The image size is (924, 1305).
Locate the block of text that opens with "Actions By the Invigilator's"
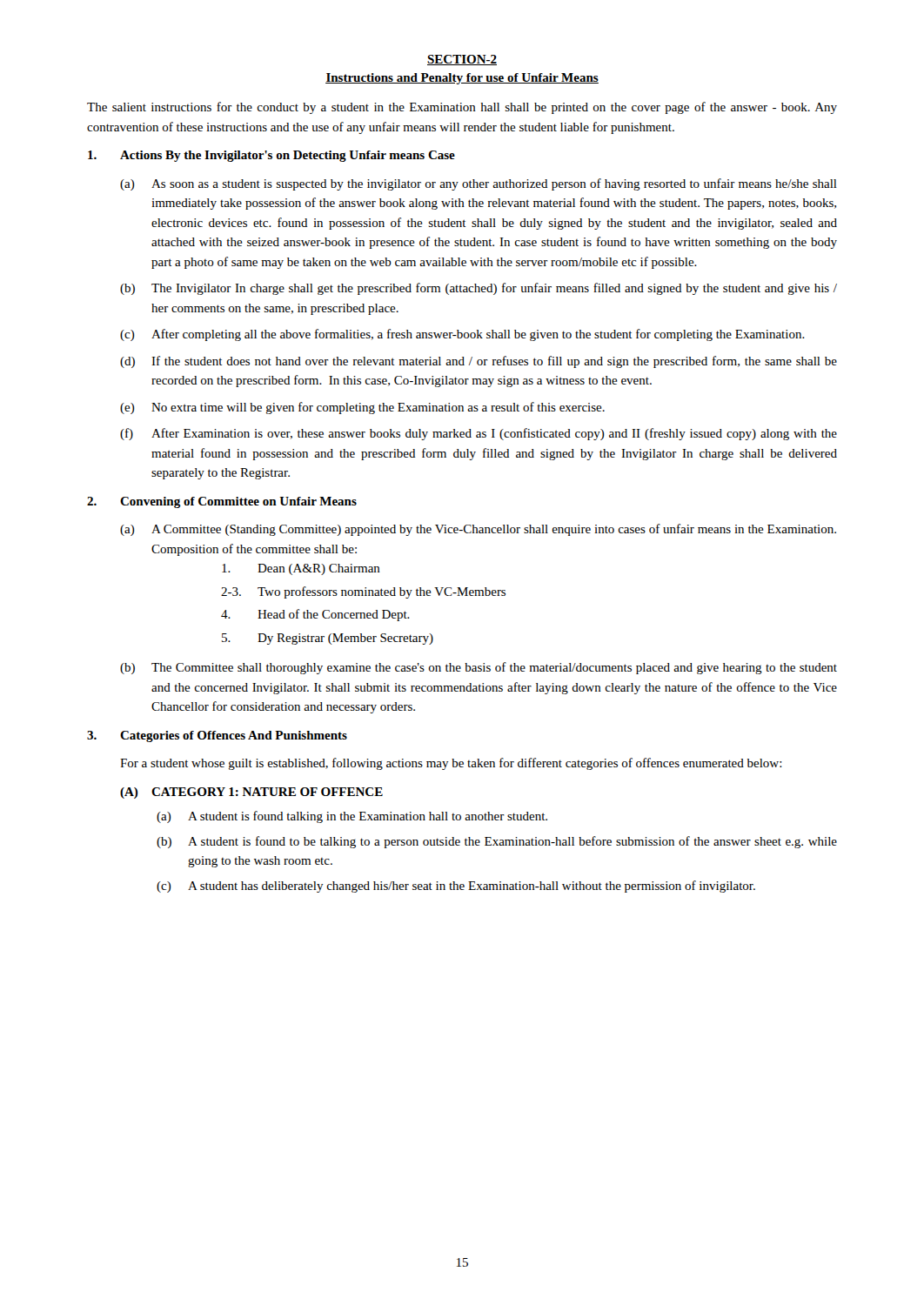[x=462, y=155]
